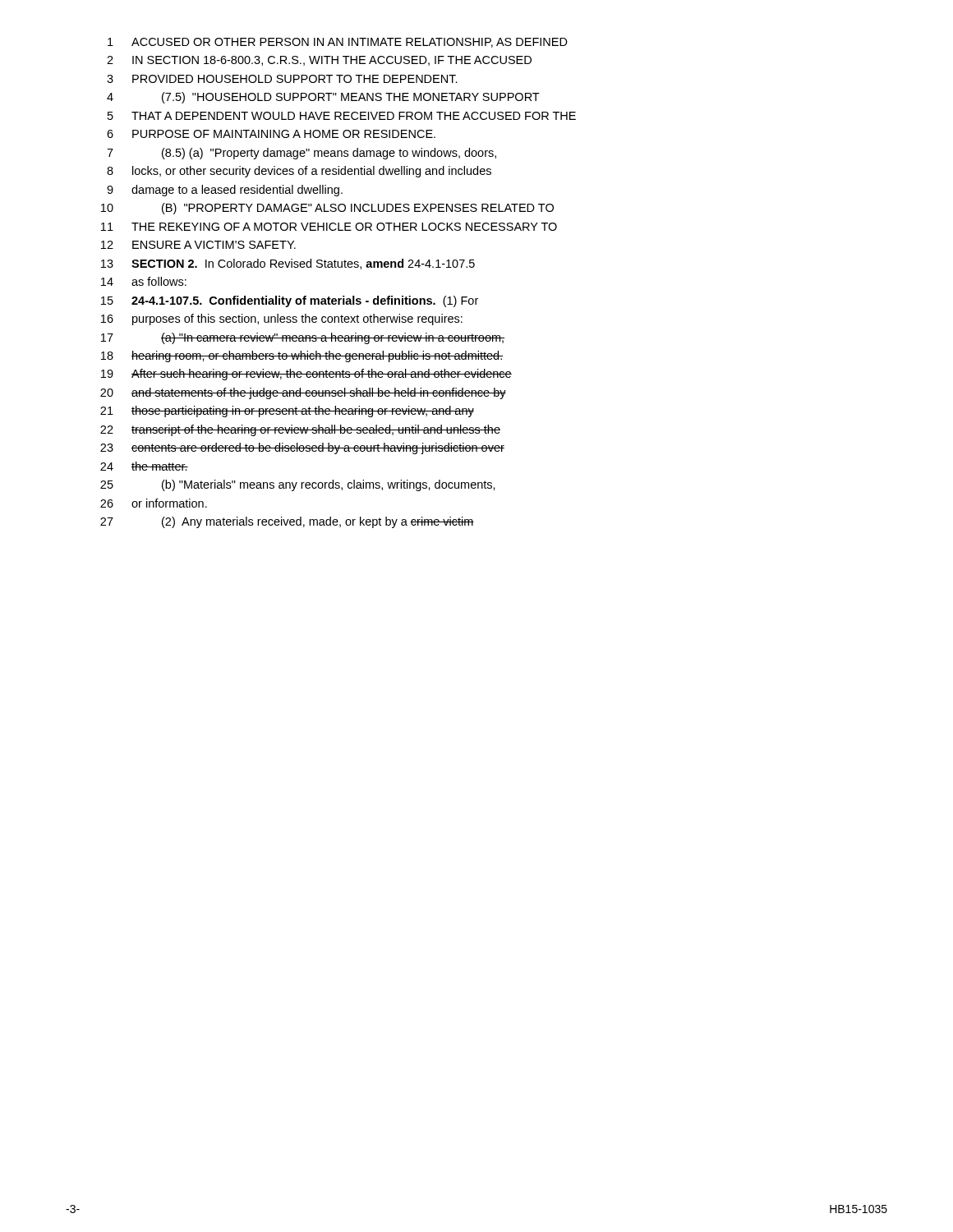953x1232 pixels.
Task: Locate the list item with the text "24 the matter."
Action: (x=144, y=466)
